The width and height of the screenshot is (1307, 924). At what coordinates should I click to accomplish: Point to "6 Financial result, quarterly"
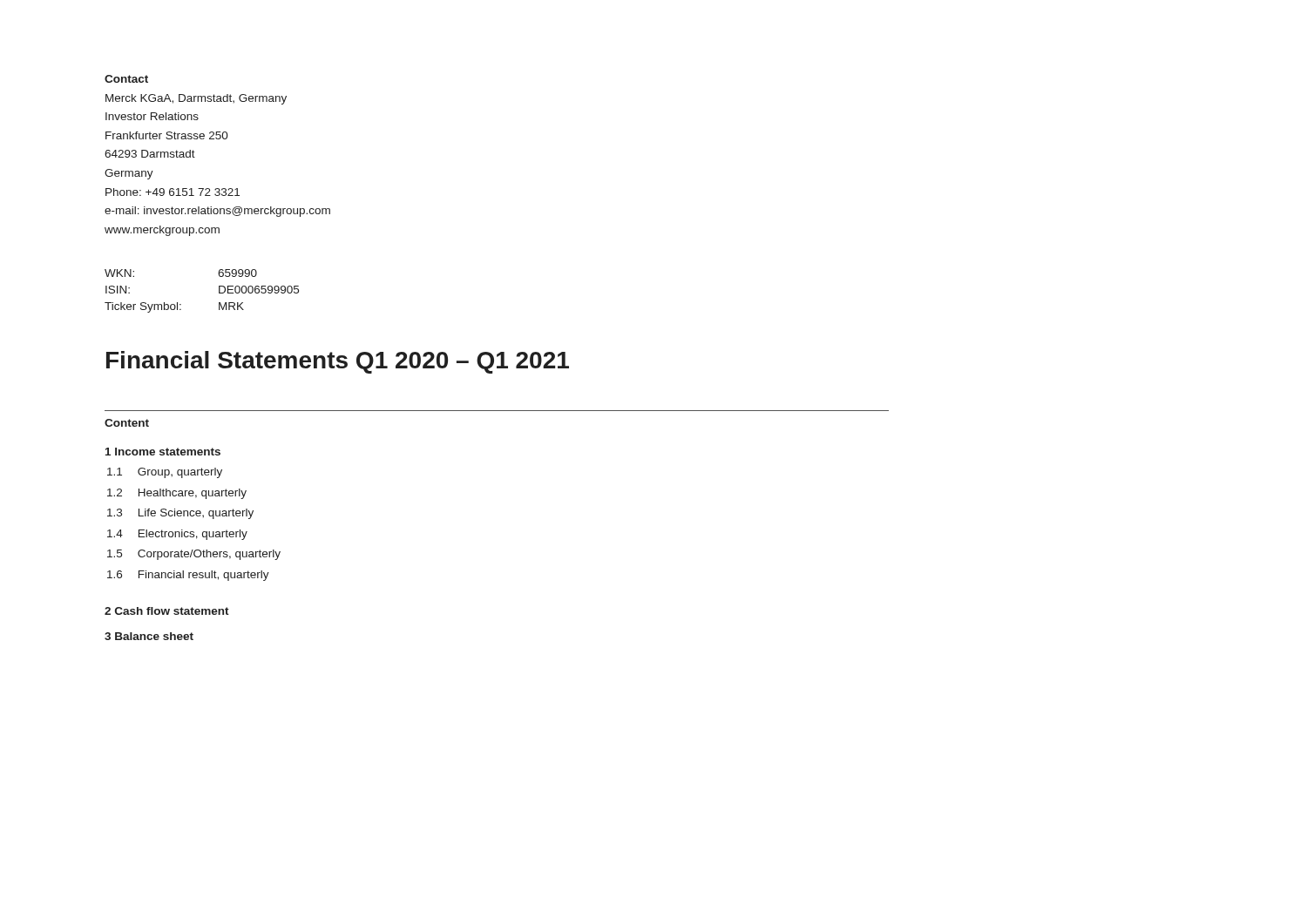pos(188,575)
